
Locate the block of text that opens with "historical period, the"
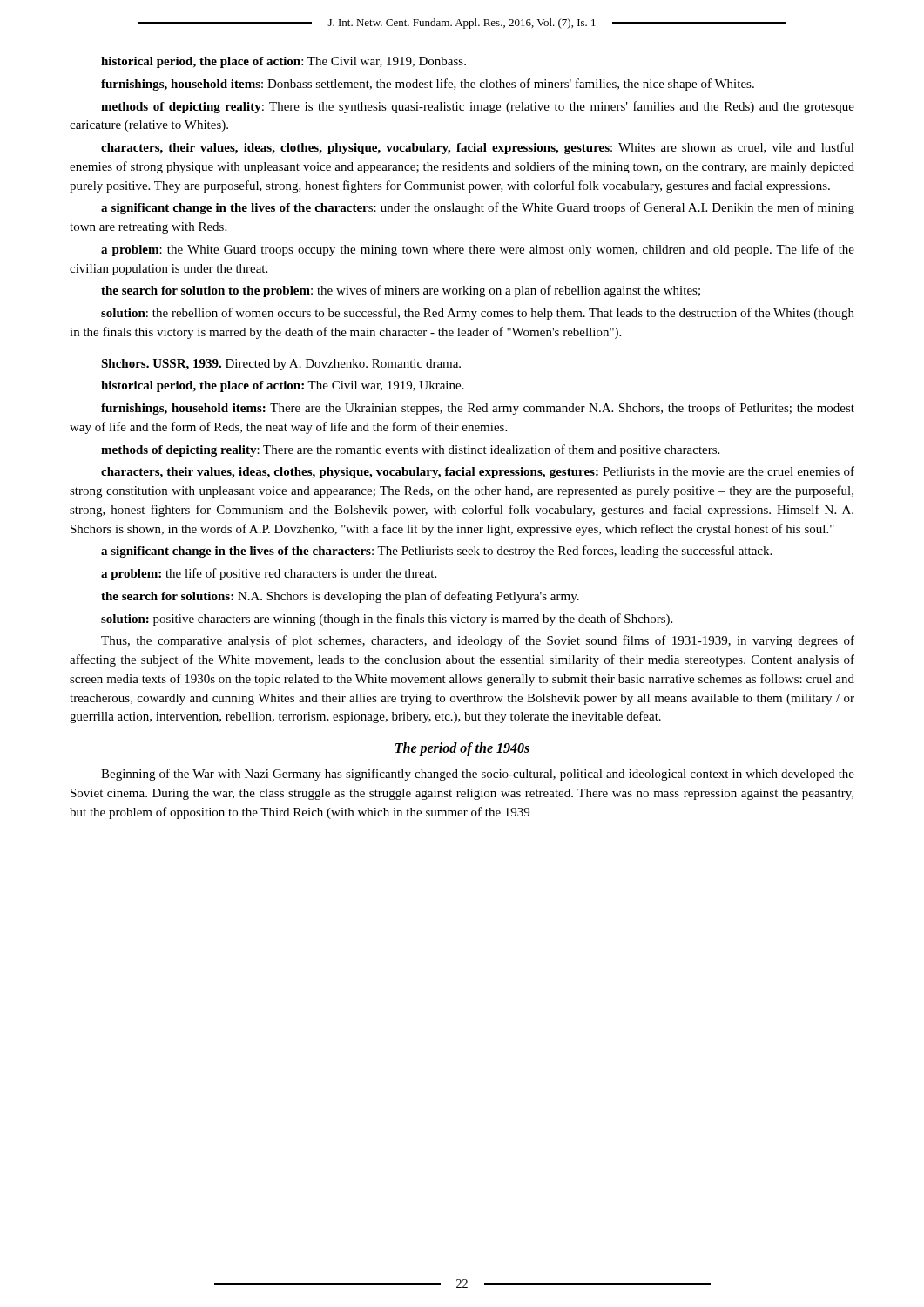click(462, 197)
